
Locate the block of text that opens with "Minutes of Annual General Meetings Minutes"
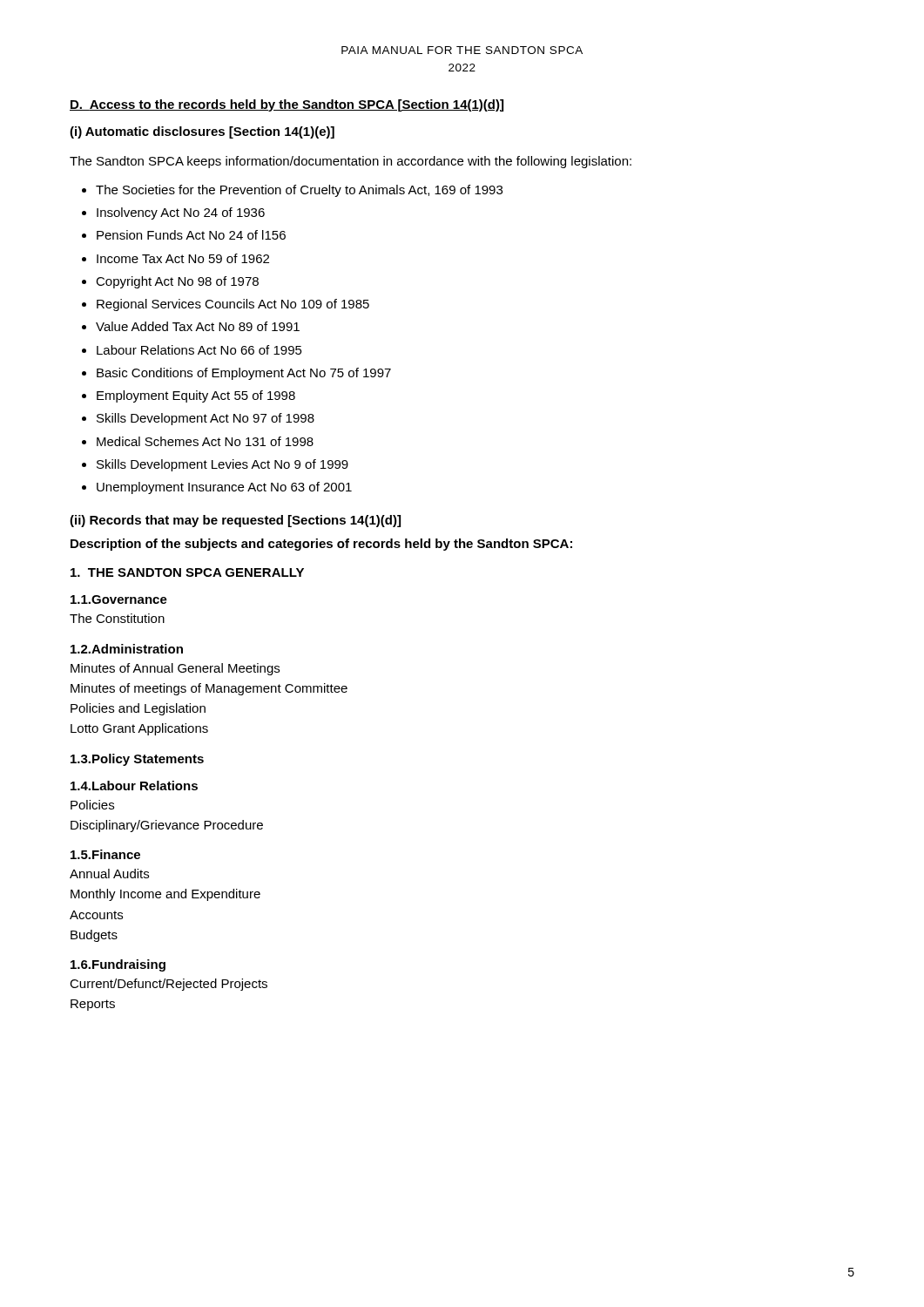209,698
